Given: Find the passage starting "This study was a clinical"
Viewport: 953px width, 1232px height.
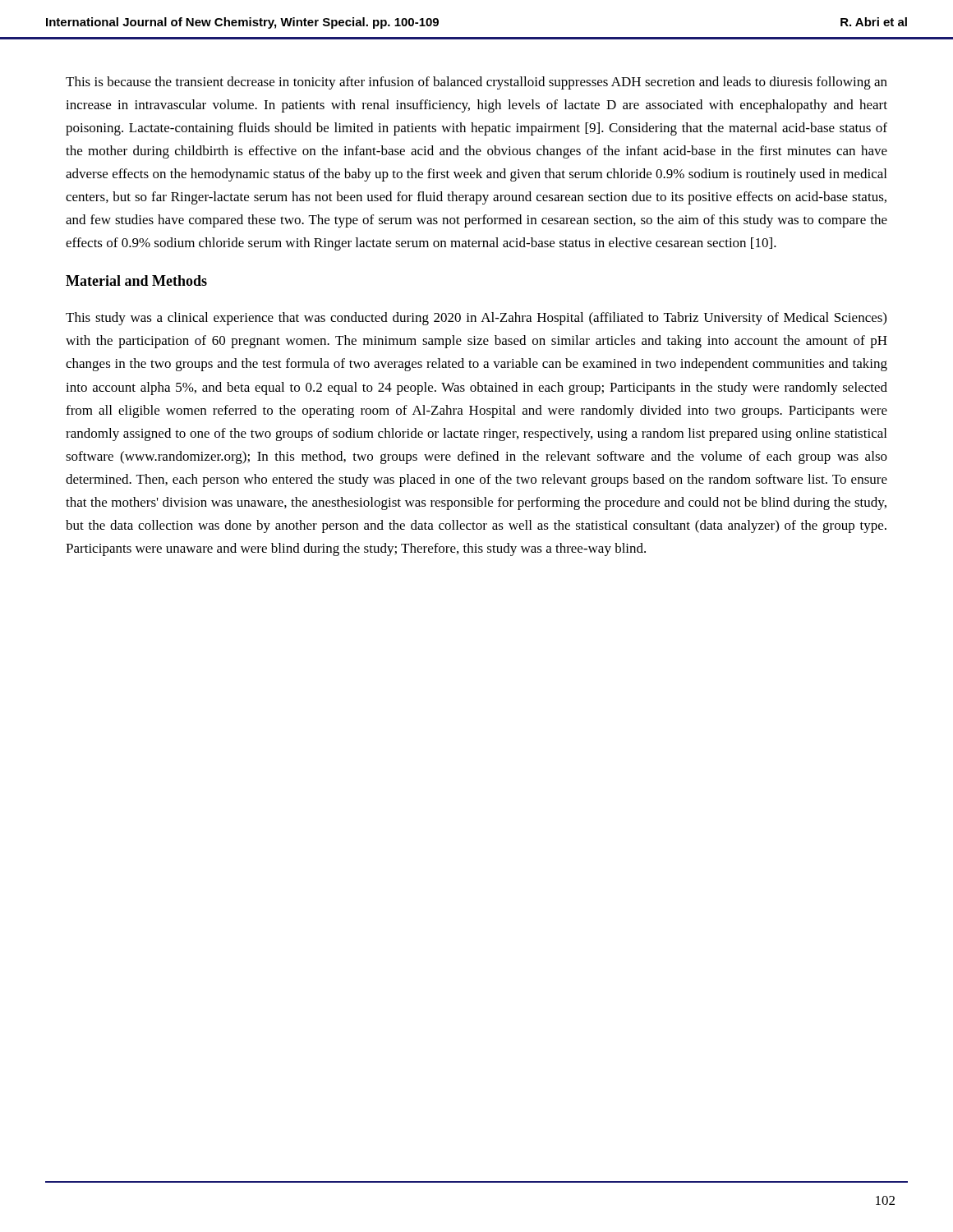Looking at the screenshot, I should [x=476, y=433].
